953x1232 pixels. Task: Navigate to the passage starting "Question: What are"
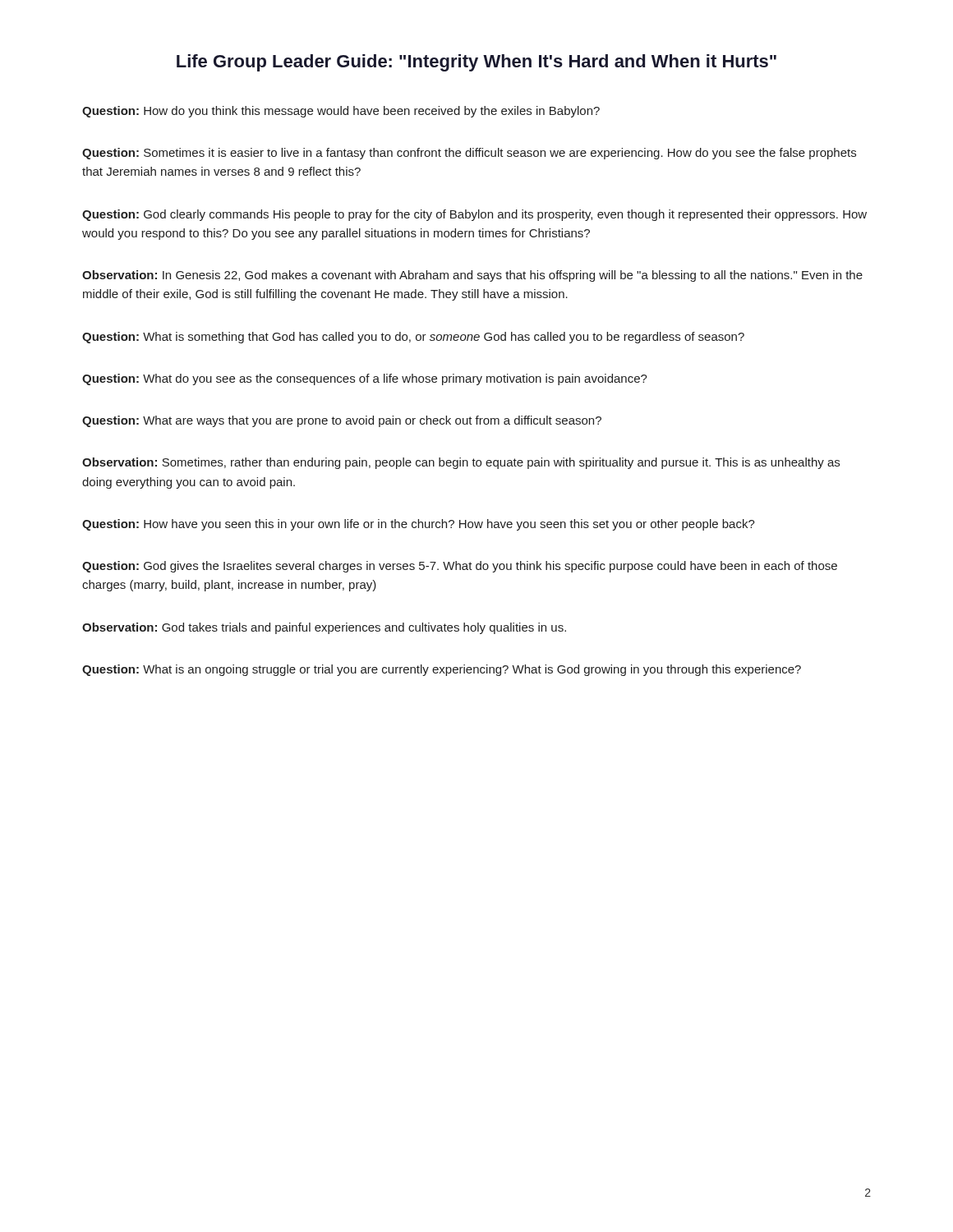[476, 420]
